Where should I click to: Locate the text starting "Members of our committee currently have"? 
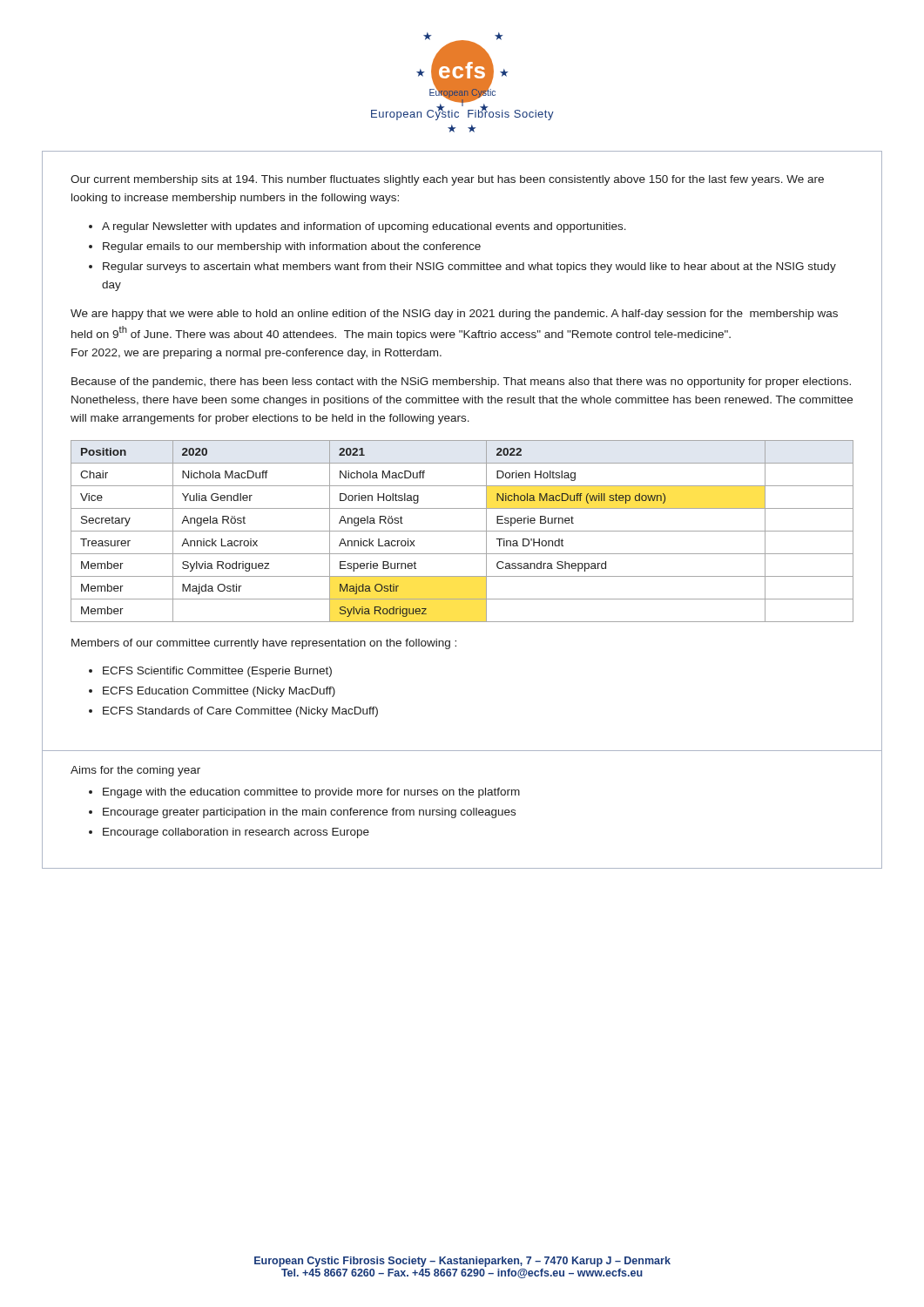(x=264, y=642)
